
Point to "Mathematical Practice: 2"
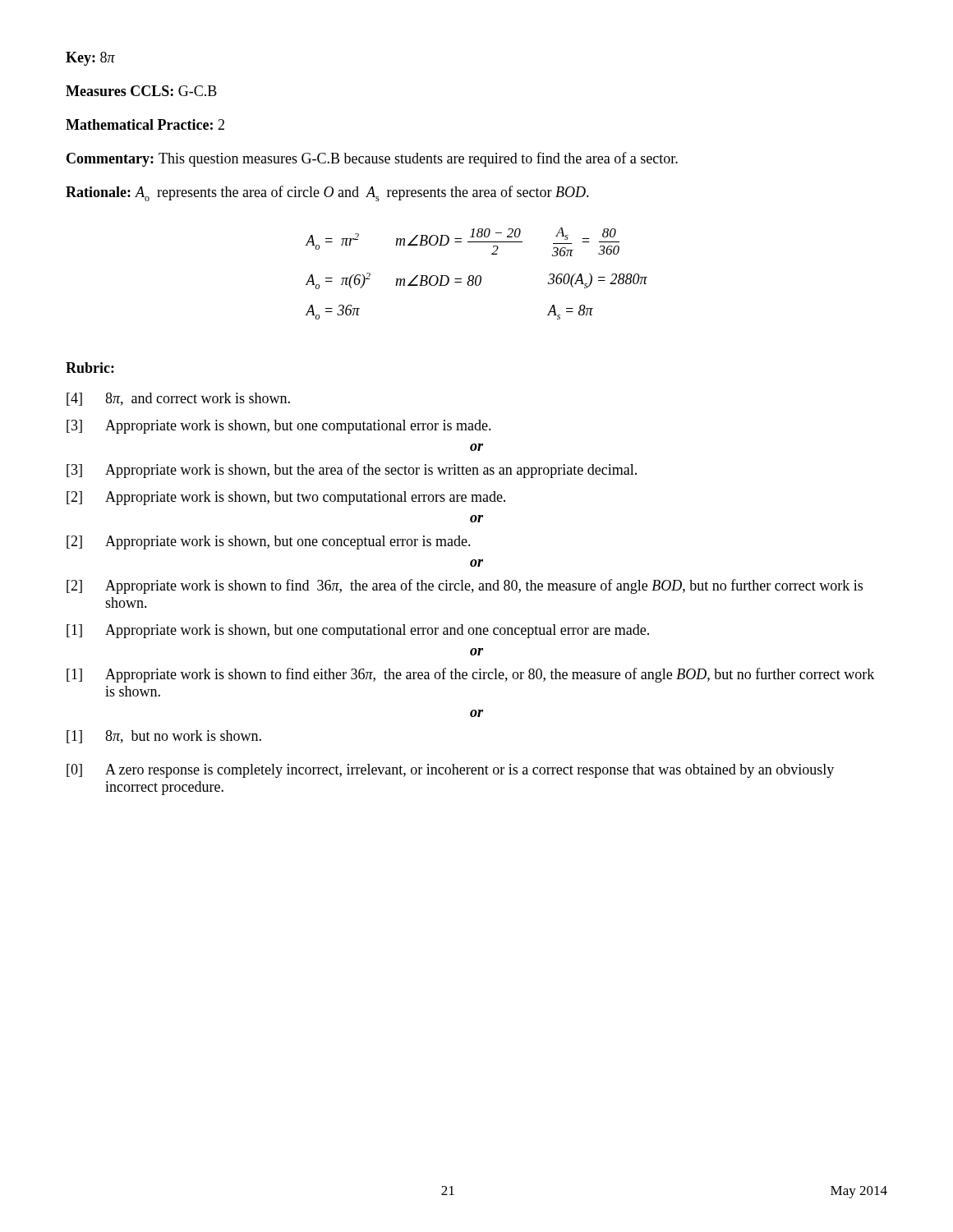(x=145, y=125)
